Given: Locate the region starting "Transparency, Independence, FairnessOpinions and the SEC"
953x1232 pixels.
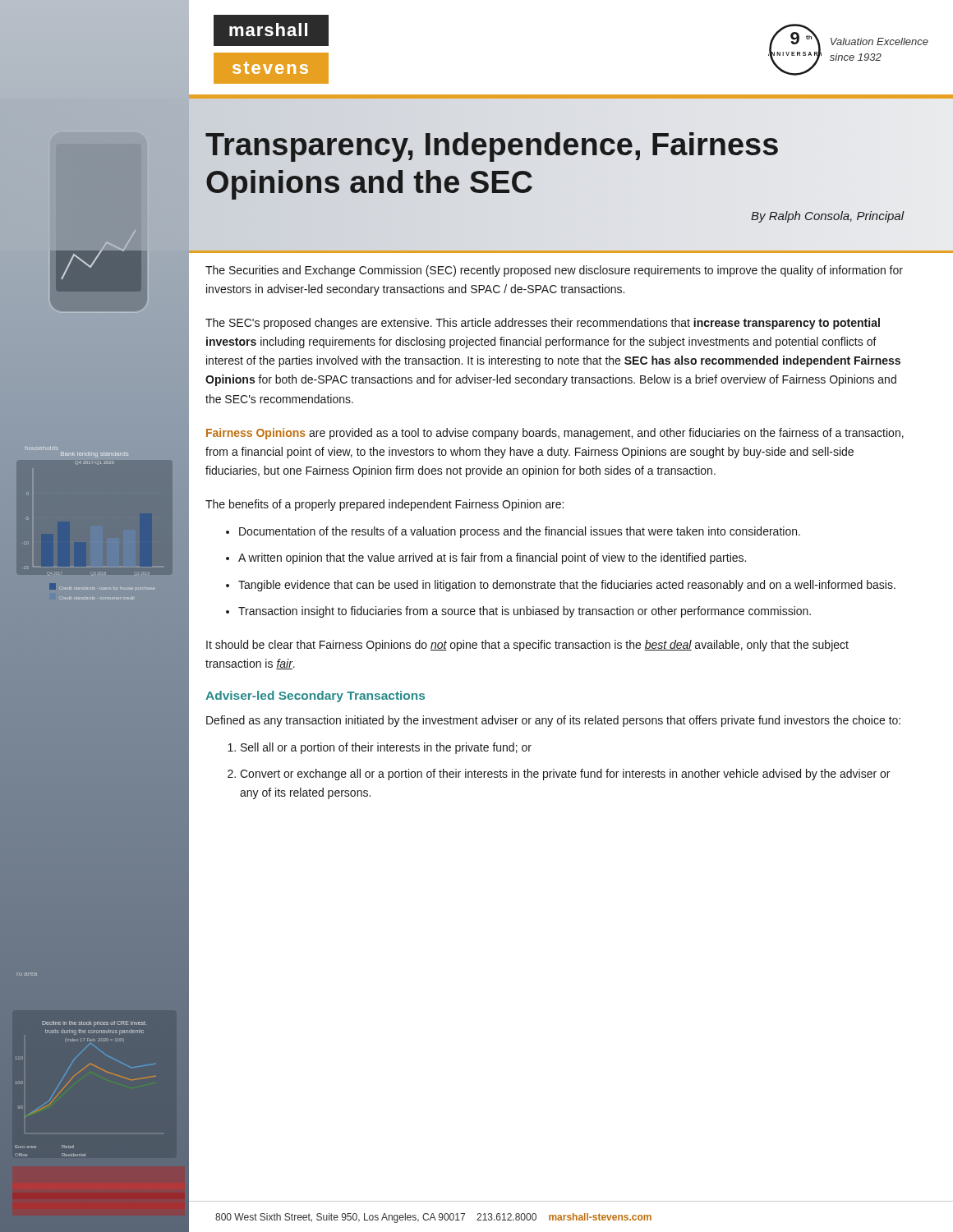Looking at the screenshot, I should click(492, 164).
